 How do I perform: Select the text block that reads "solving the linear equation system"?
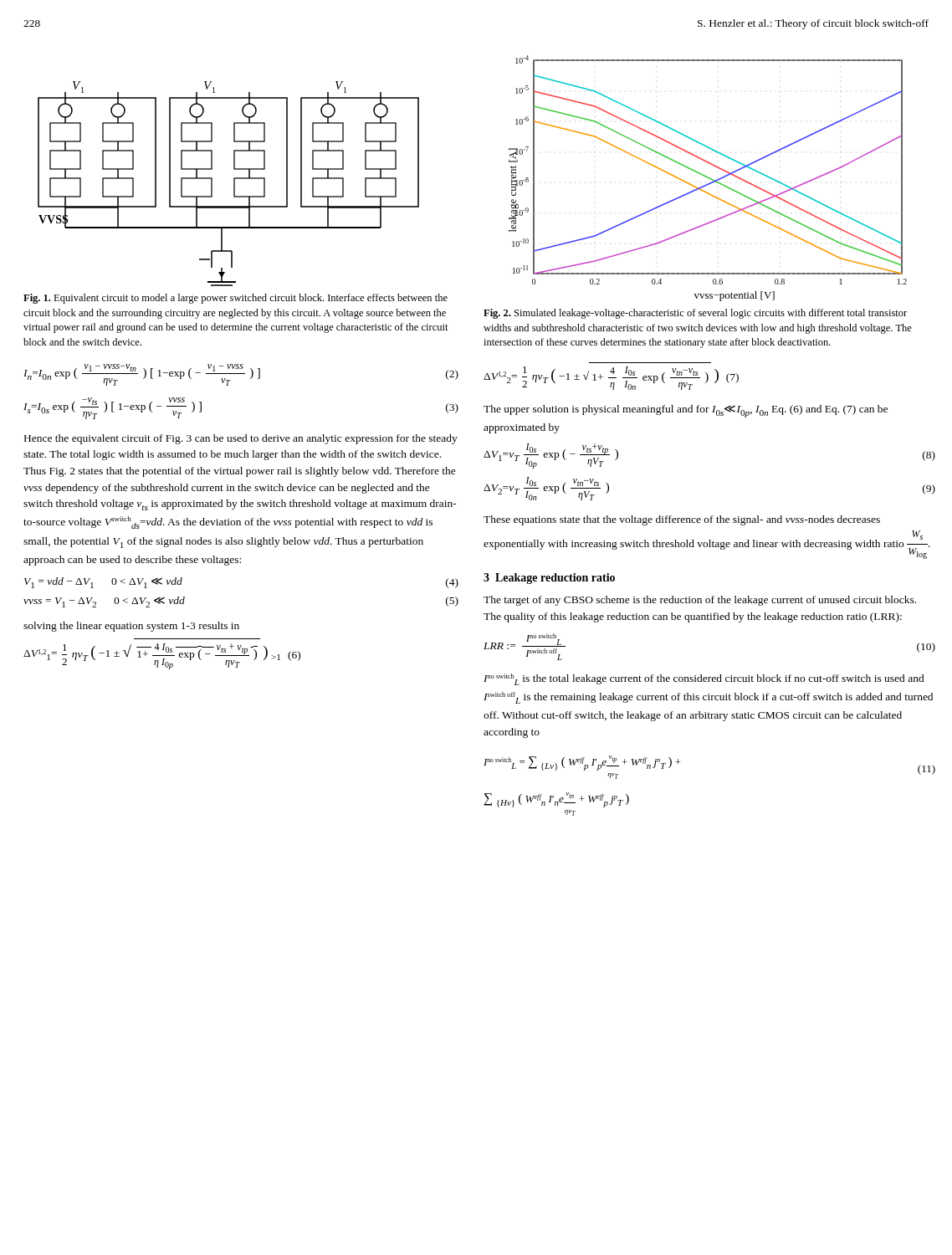[131, 625]
